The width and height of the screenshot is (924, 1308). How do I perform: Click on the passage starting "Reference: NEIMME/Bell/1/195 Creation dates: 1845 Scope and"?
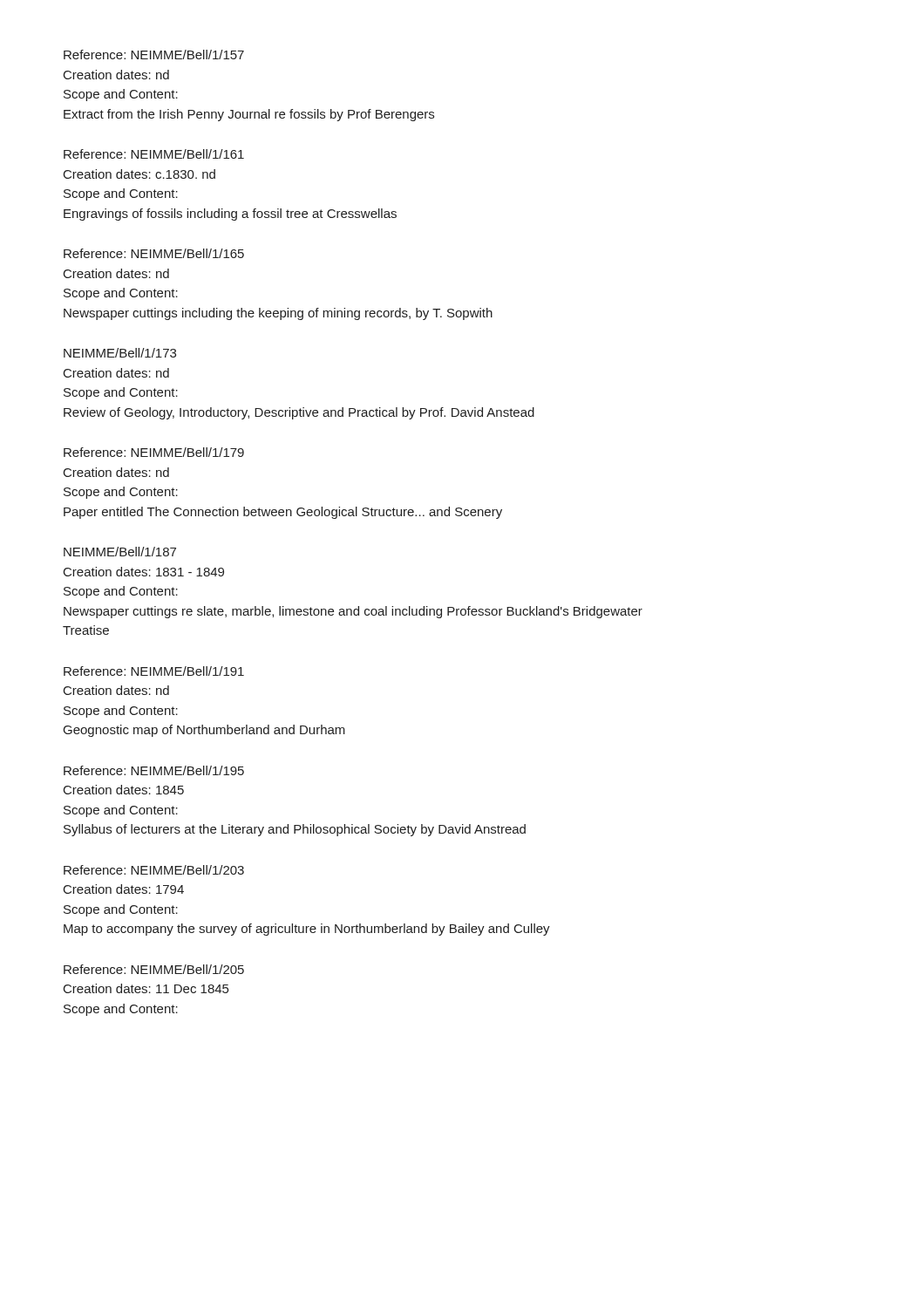tap(154, 770)
